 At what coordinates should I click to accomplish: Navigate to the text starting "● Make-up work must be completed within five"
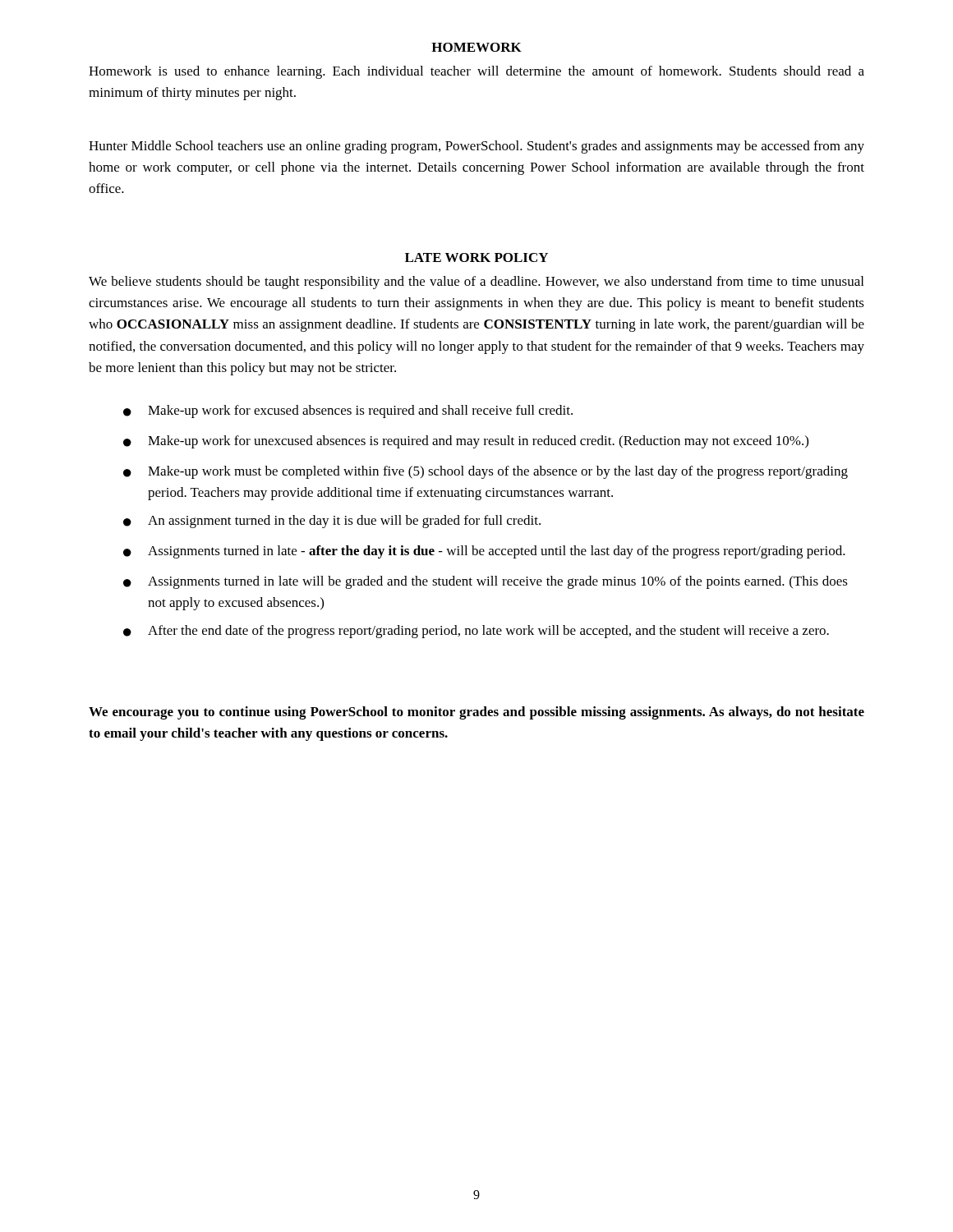476,482
